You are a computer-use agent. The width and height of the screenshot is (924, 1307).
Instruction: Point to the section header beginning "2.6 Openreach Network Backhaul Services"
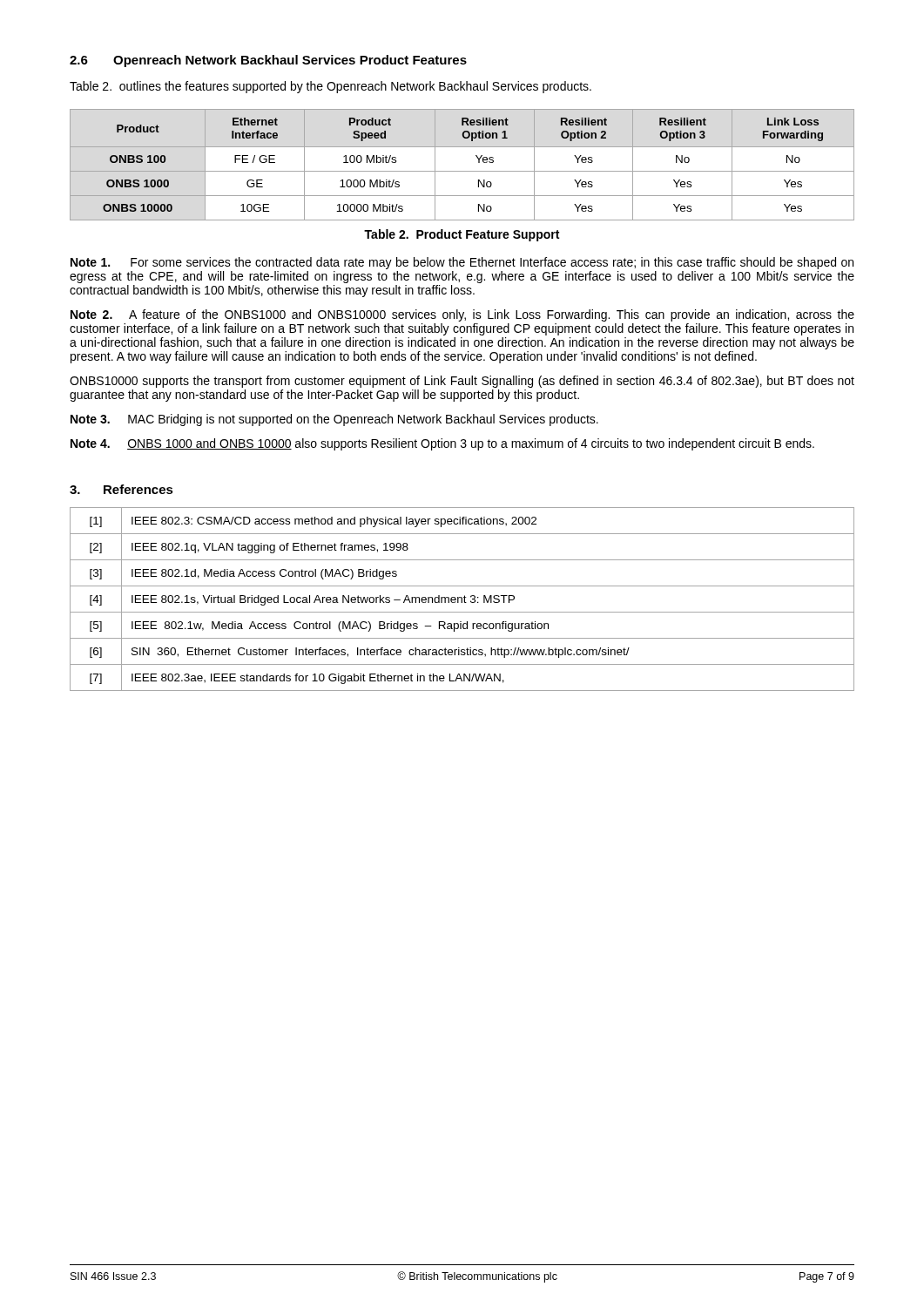point(268,60)
